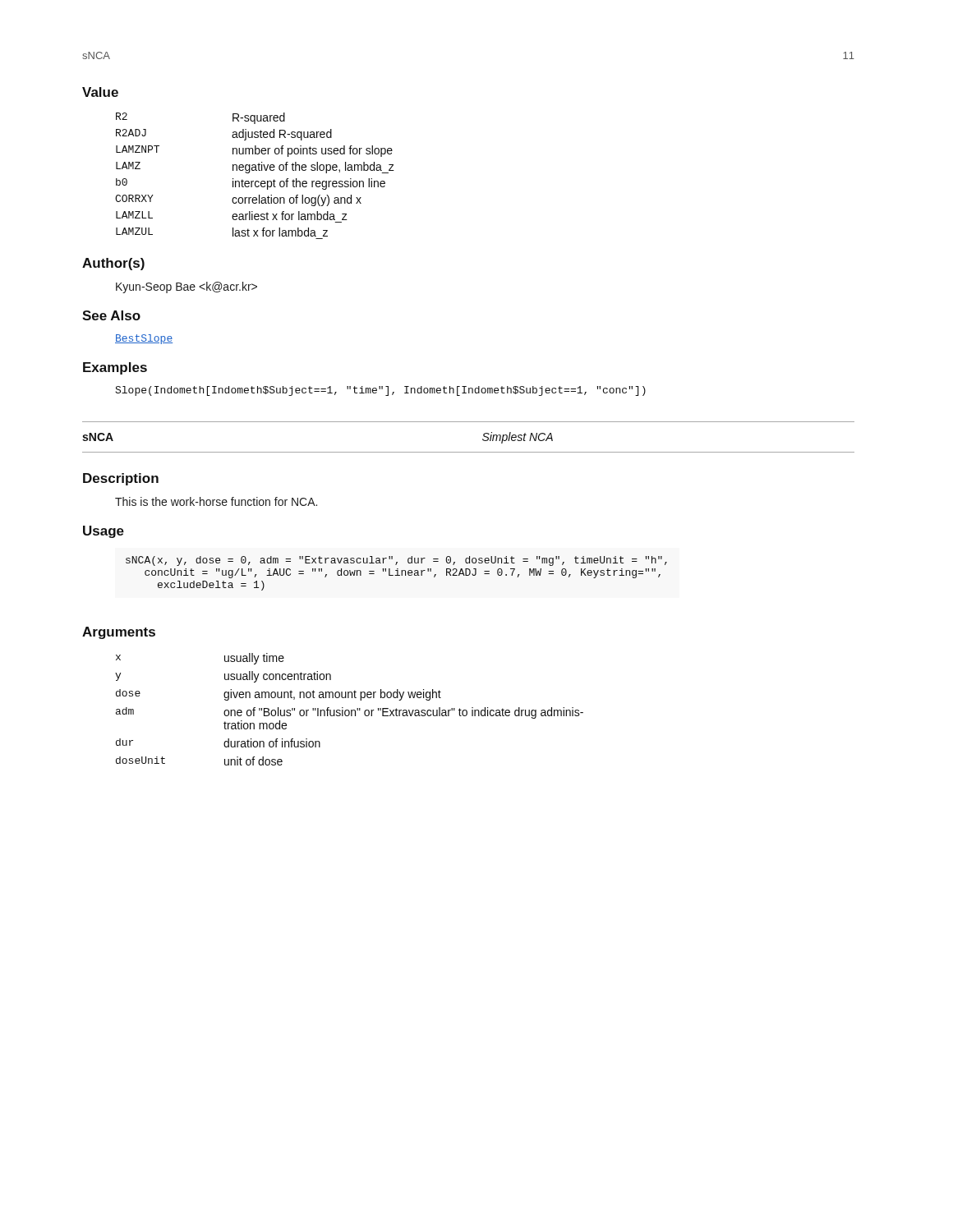Locate the text with the text "Kyun-Seop Bae"
953x1232 pixels.
coord(186,287)
